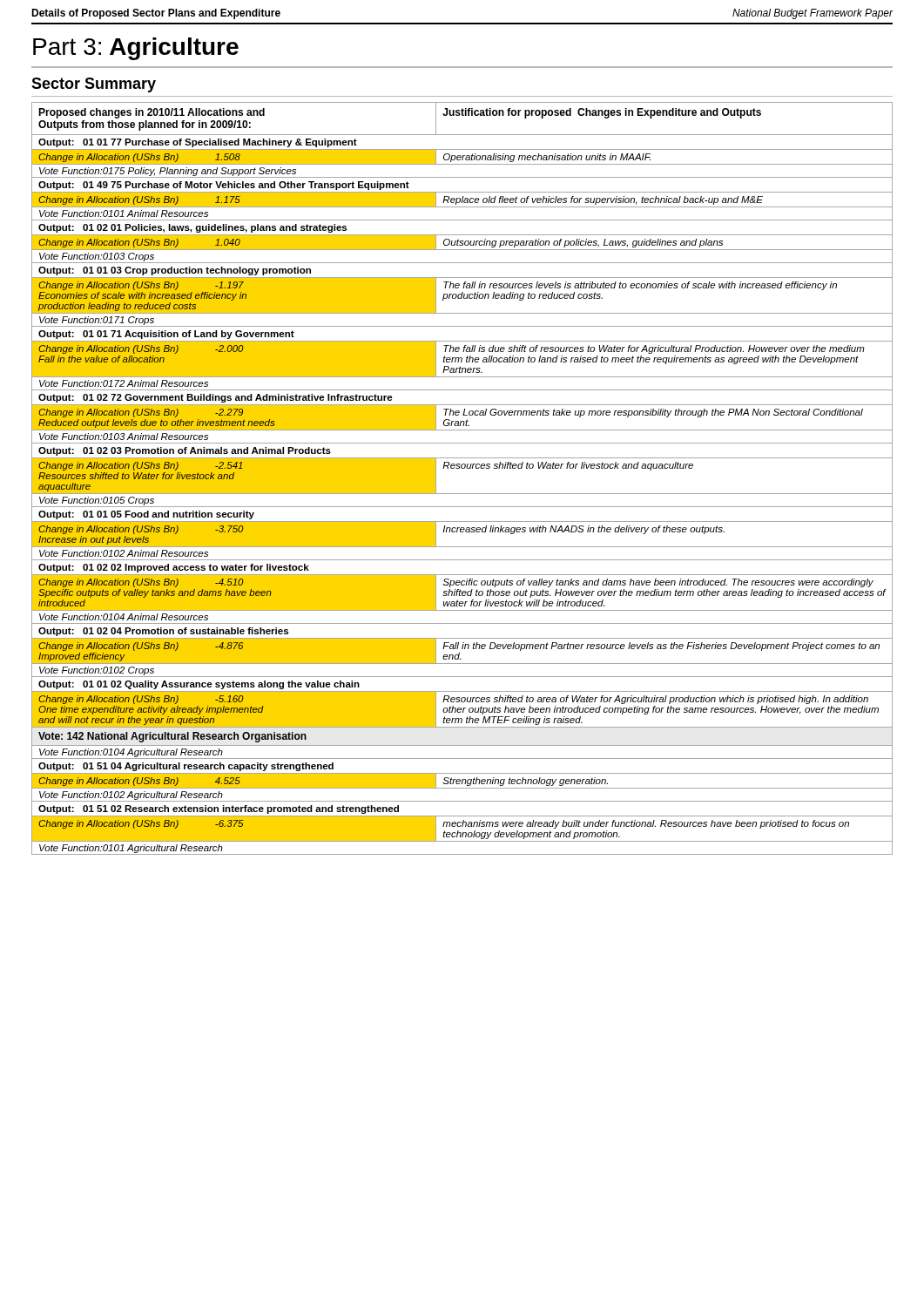
Task: Click on the table containing "Change in Allocation (UShs"
Action: (x=462, y=478)
